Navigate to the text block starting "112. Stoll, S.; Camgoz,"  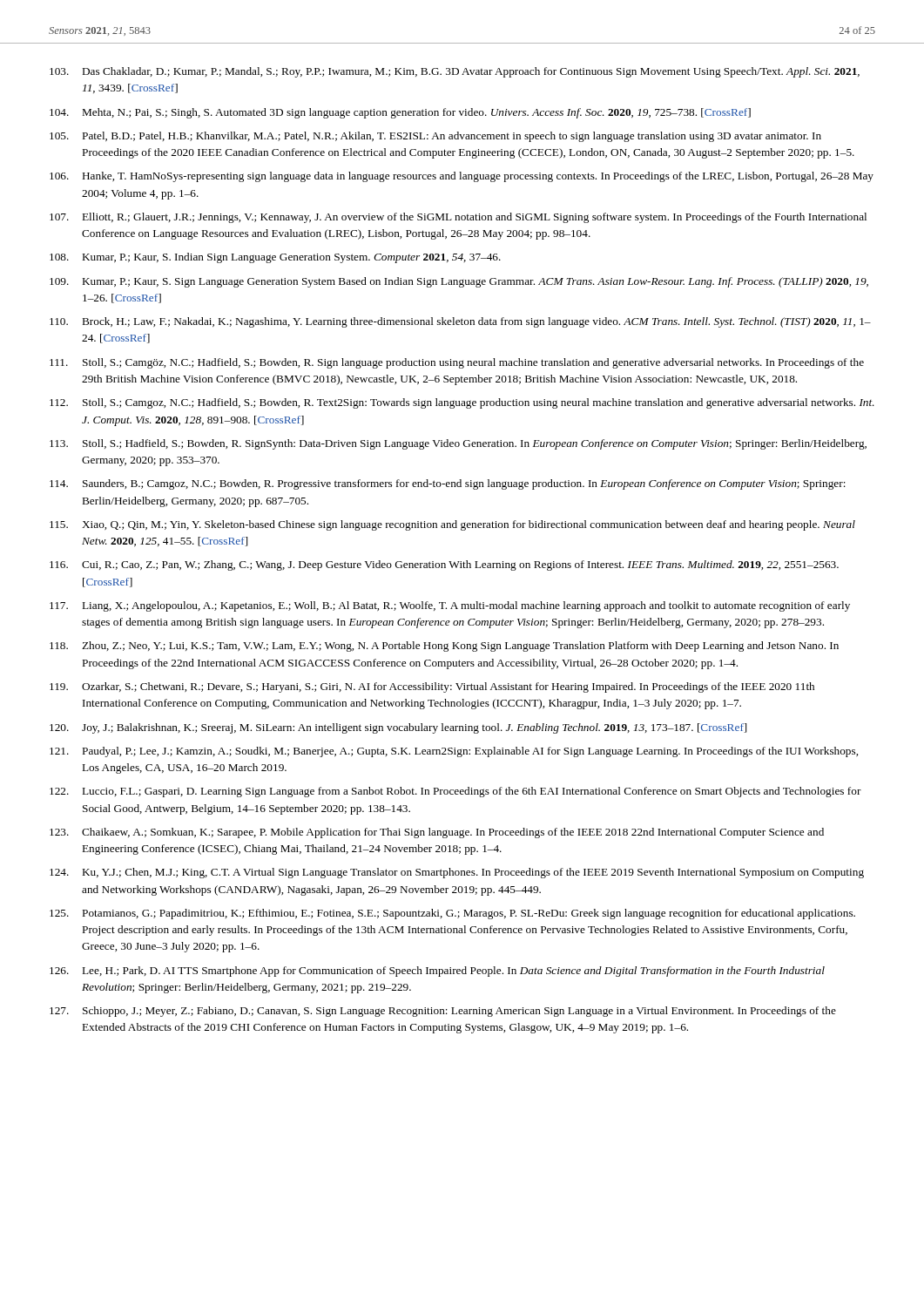(x=462, y=411)
